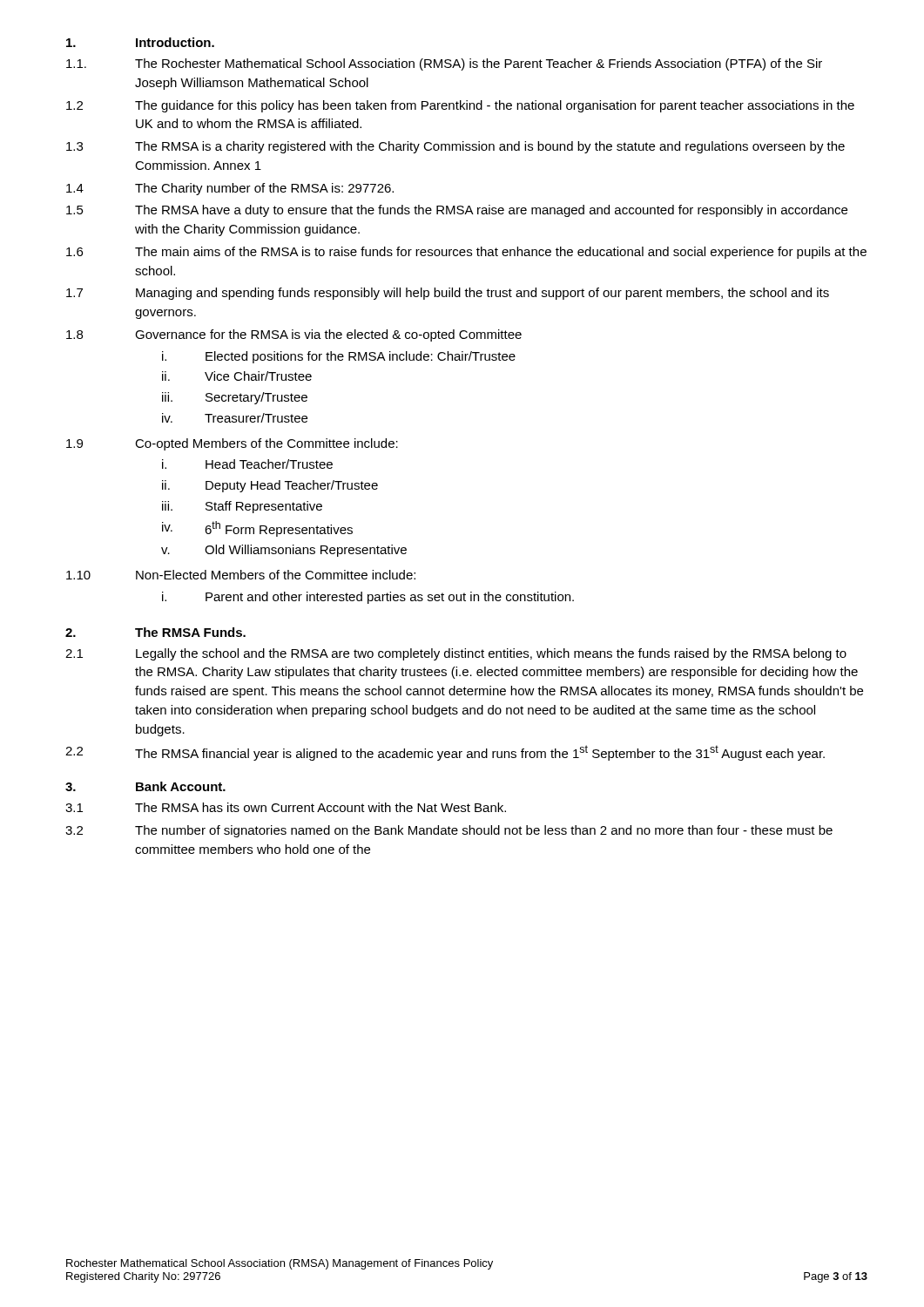The width and height of the screenshot is (924, 1307).
Task: Navigate to the text starting "3.1 The RMSA has its own Current"
Action: pos(466,808)
